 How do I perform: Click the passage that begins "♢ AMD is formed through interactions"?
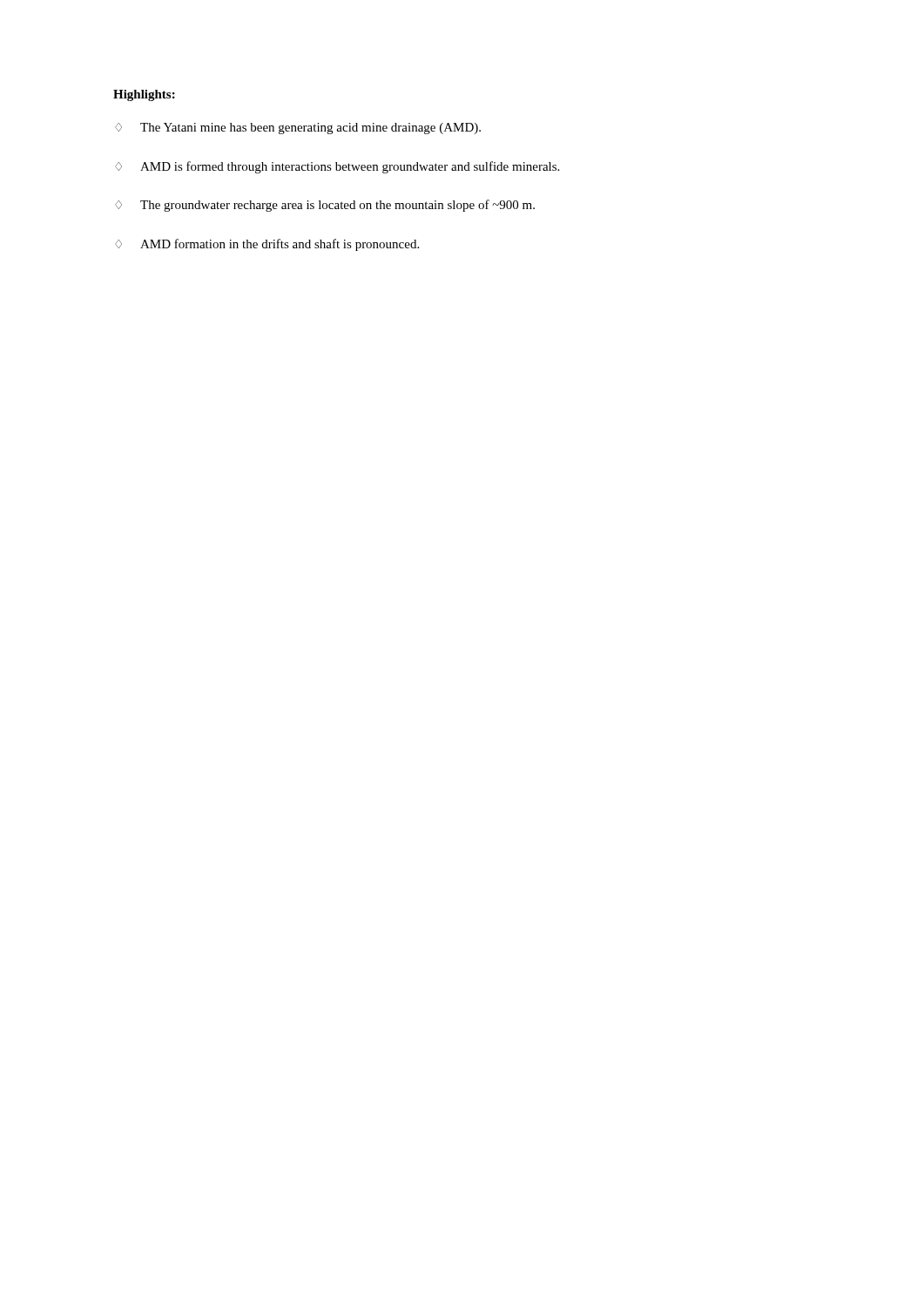point(462,166)
